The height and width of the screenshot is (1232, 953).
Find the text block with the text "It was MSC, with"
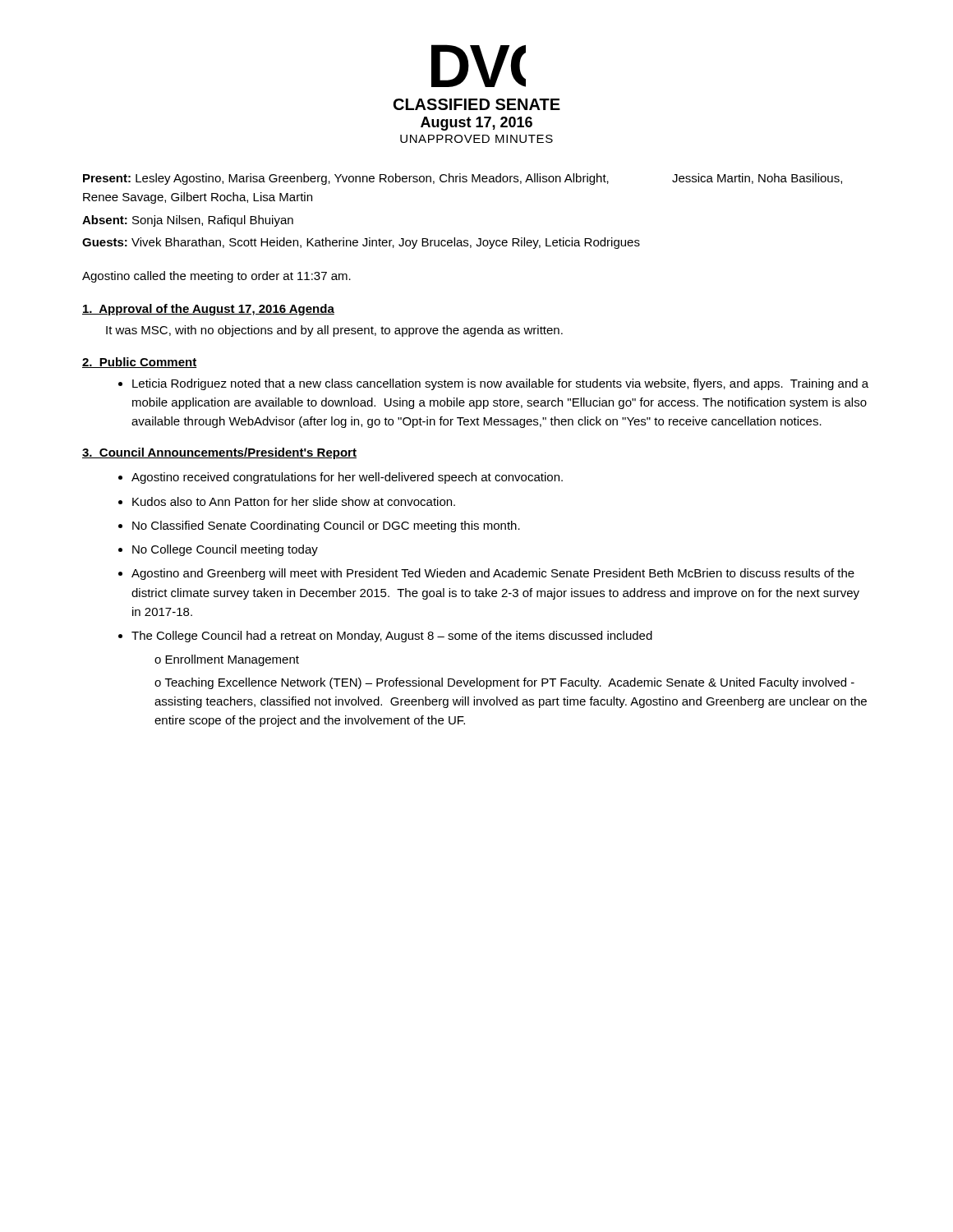[334, 330]
